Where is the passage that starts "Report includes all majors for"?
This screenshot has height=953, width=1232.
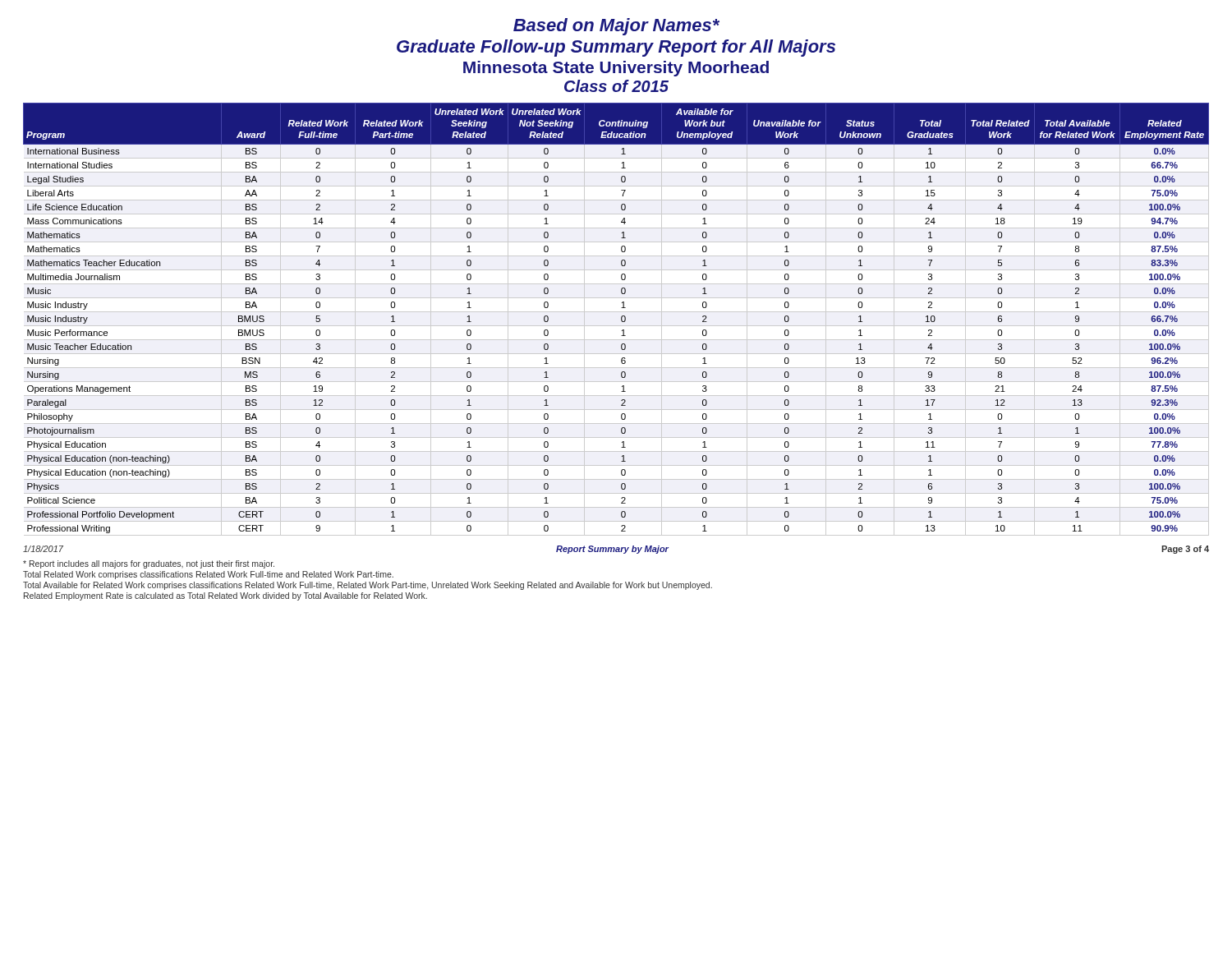[149, 564]
